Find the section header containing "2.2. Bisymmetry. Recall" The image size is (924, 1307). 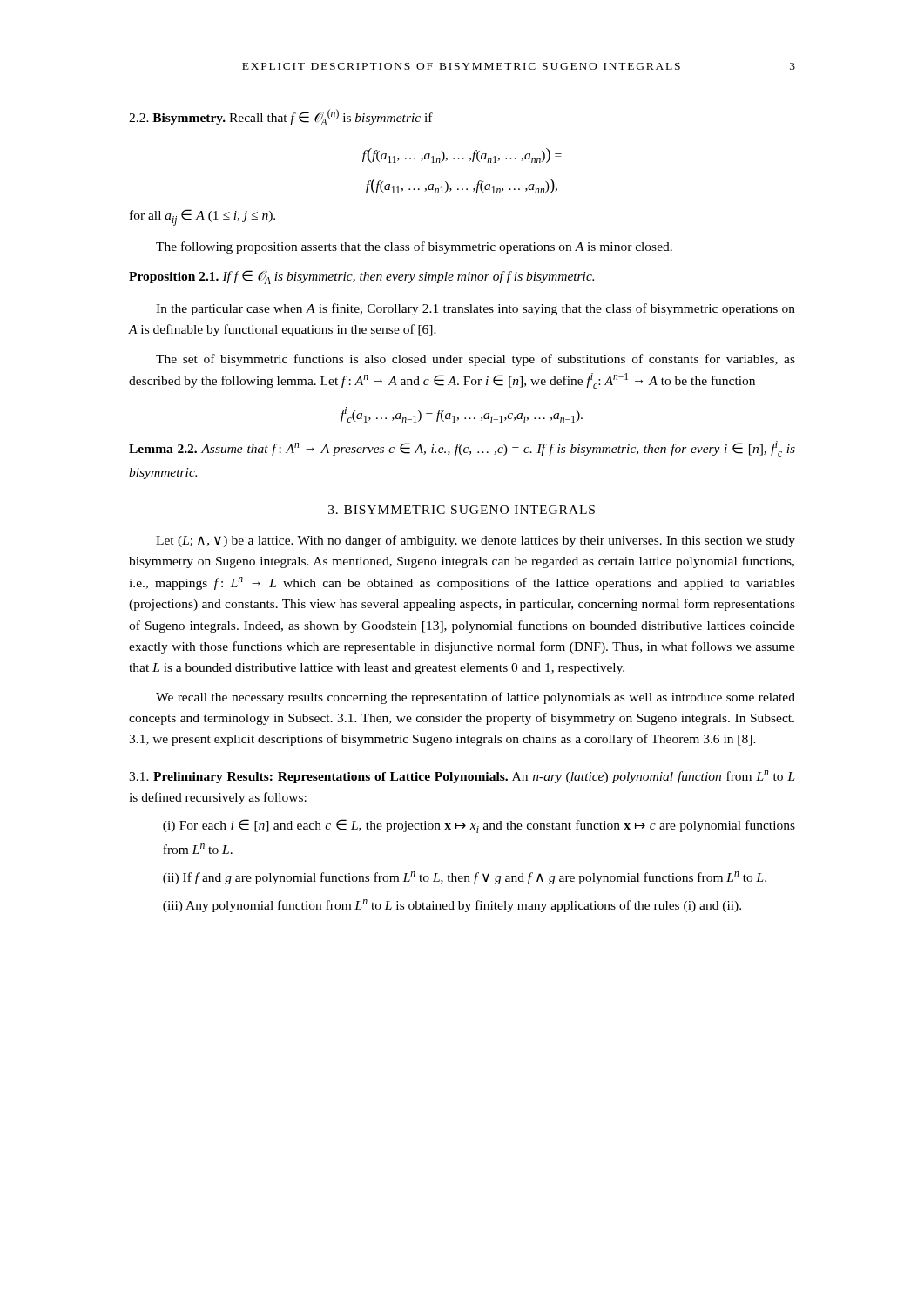click(x=281, y=118)
